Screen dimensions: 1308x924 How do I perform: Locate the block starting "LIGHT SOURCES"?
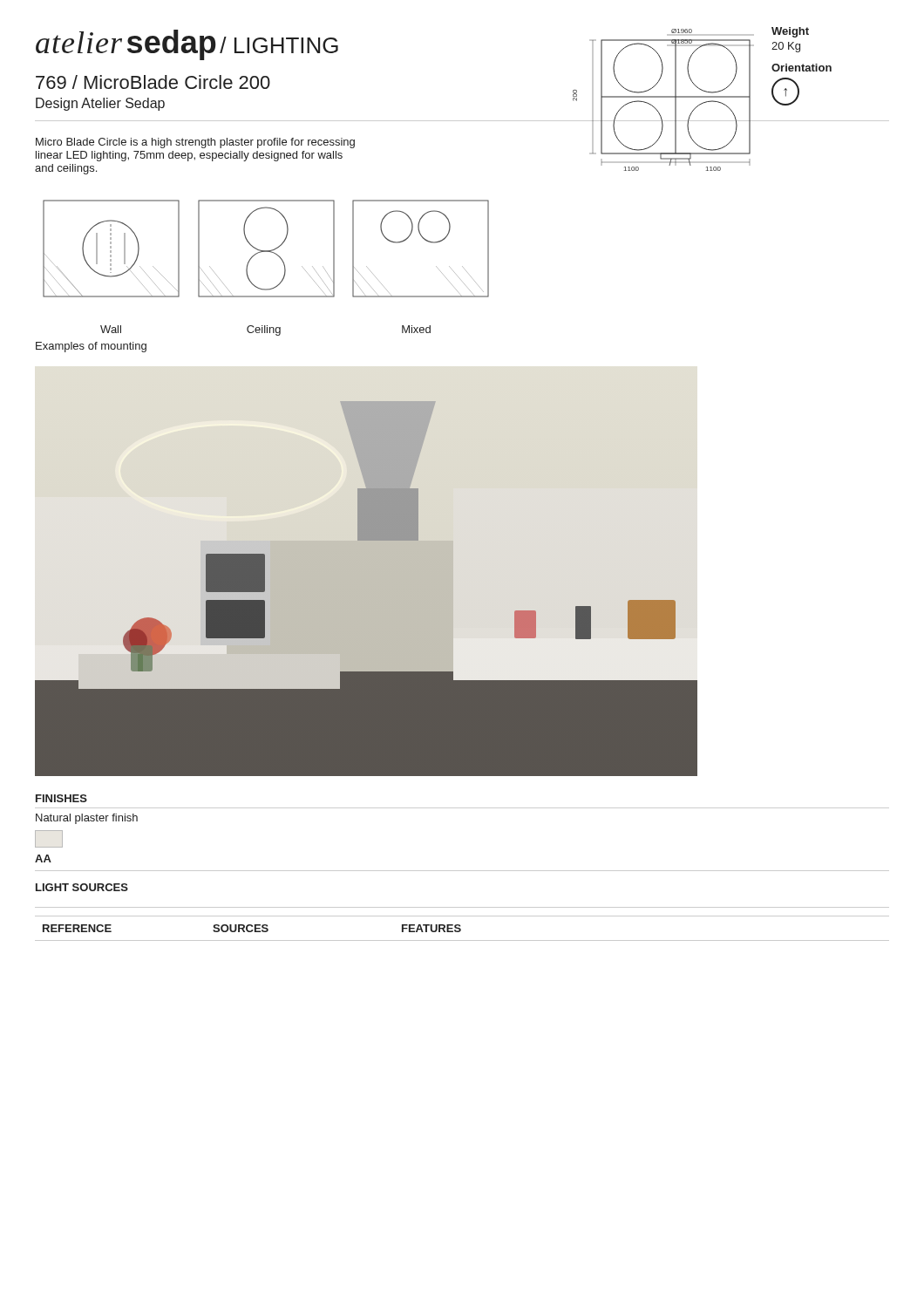point(82,887)
